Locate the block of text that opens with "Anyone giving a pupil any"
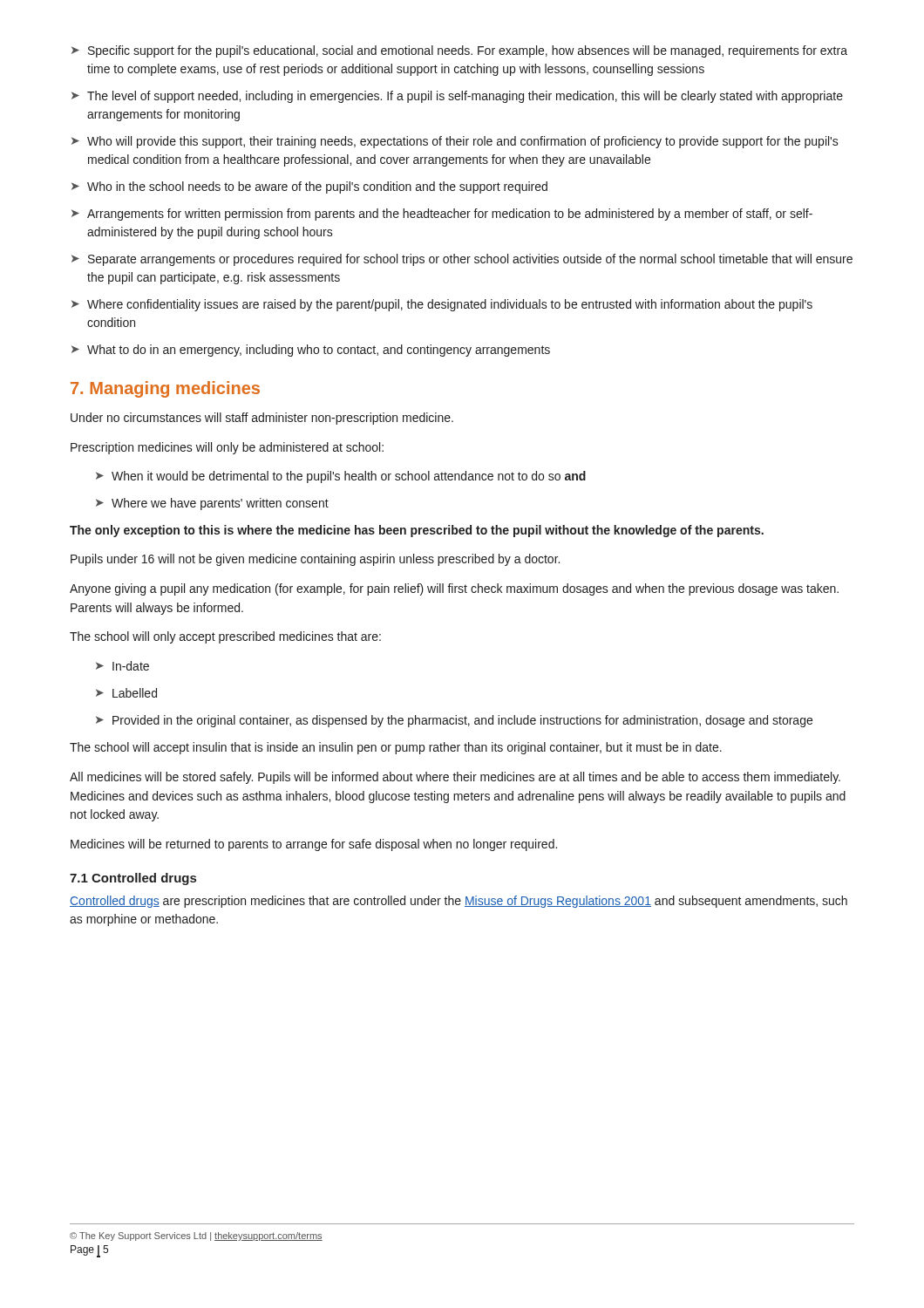The width and height of the screenshot is (924, 1308). (x=462, y=599)
